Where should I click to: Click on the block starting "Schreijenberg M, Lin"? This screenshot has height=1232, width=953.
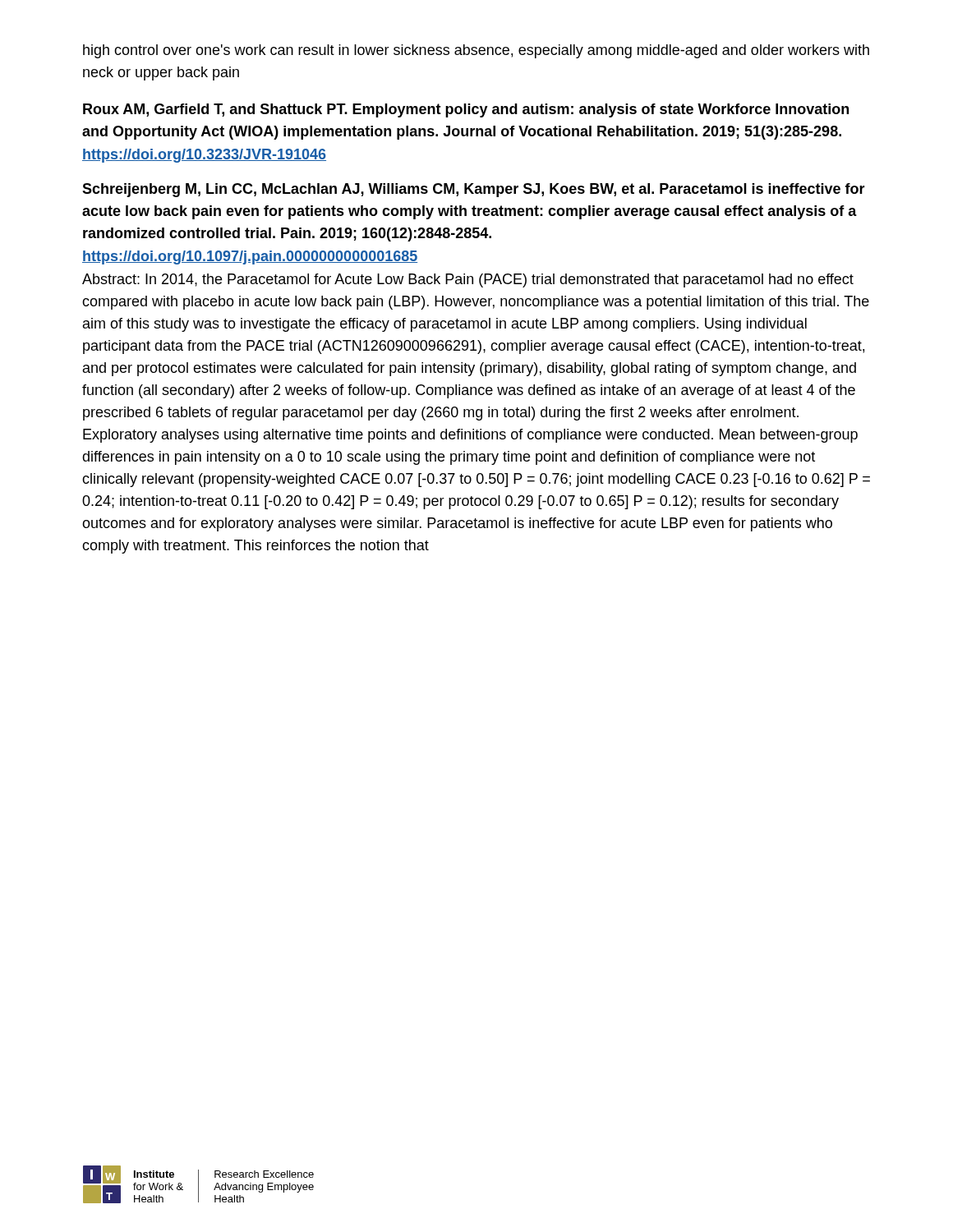pos(476,368)
